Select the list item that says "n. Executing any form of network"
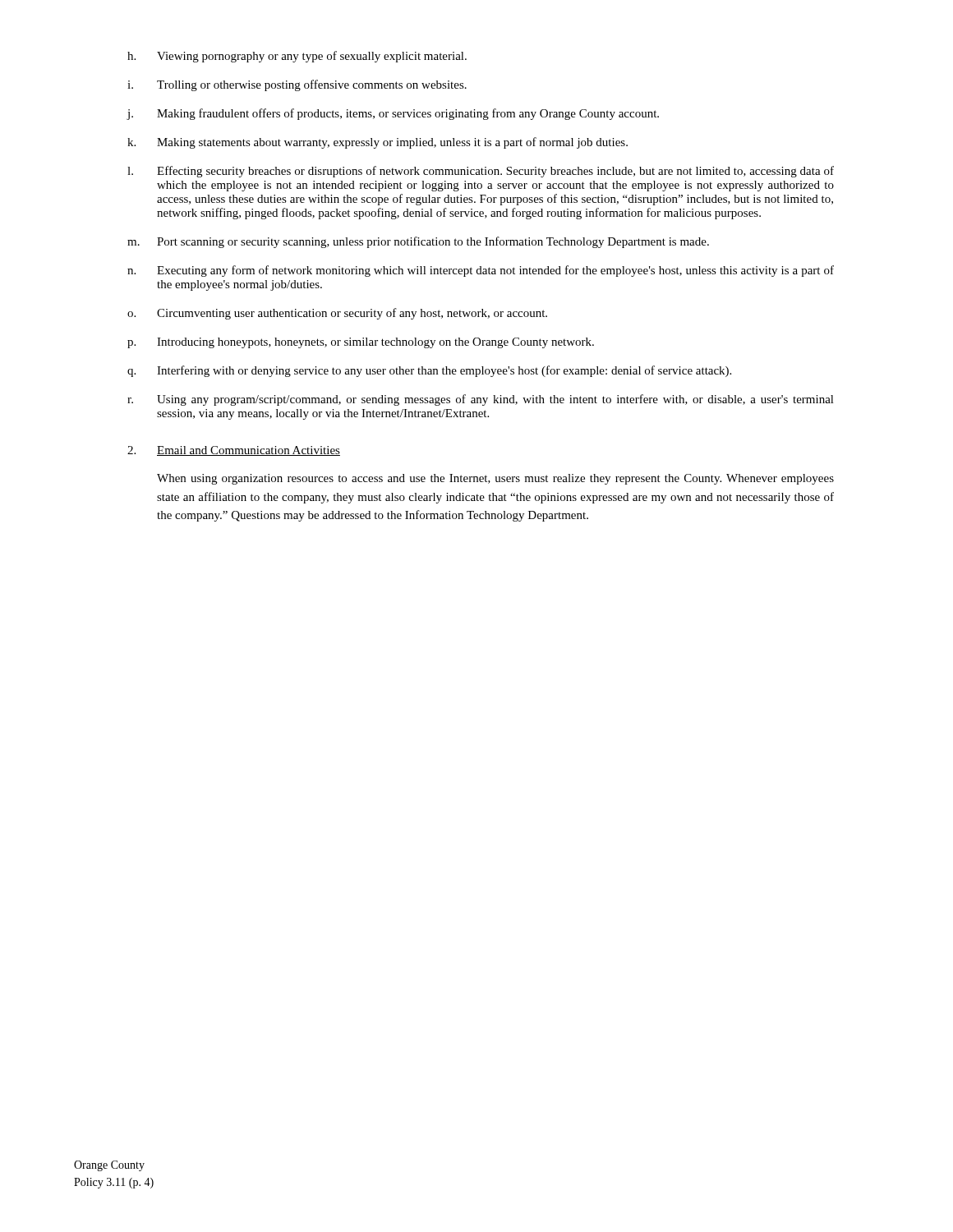Screen dimensions: 1232x953 click(x=481, y=278)
